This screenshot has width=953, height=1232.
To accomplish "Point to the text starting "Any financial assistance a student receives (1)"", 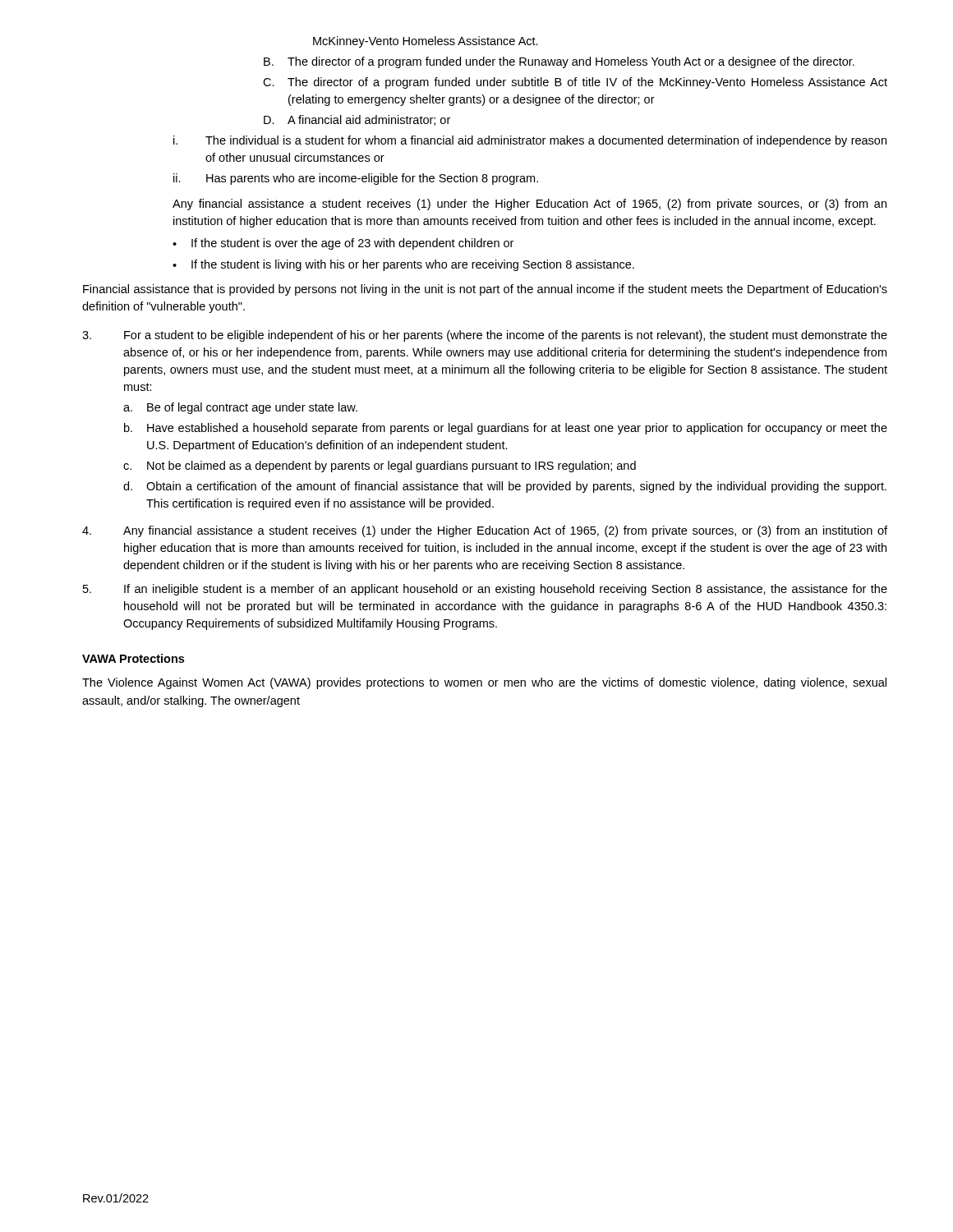I will coord(530,212).
